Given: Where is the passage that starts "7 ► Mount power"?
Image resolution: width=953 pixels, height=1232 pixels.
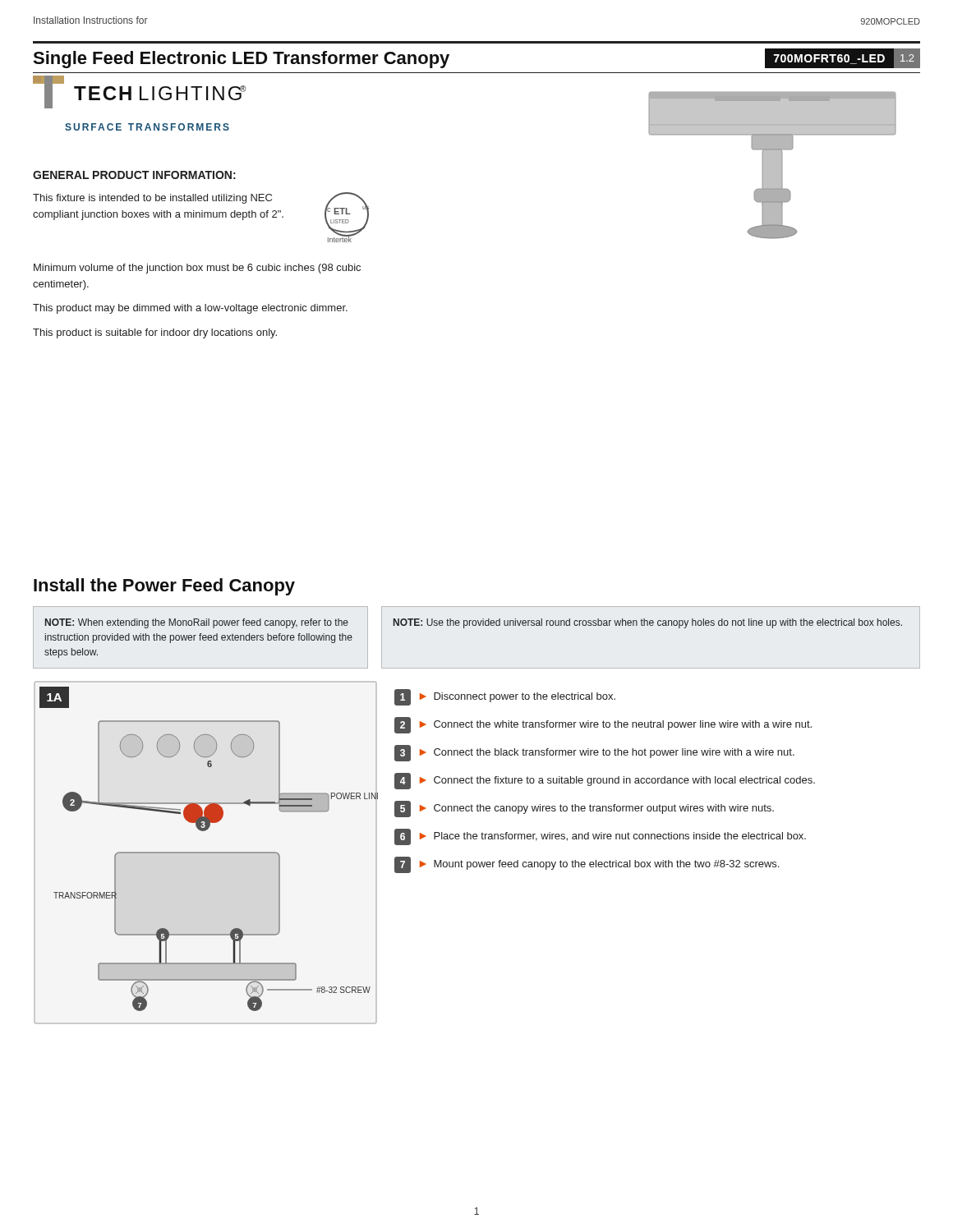Looking at the screenshot, I should pos(587,864).
